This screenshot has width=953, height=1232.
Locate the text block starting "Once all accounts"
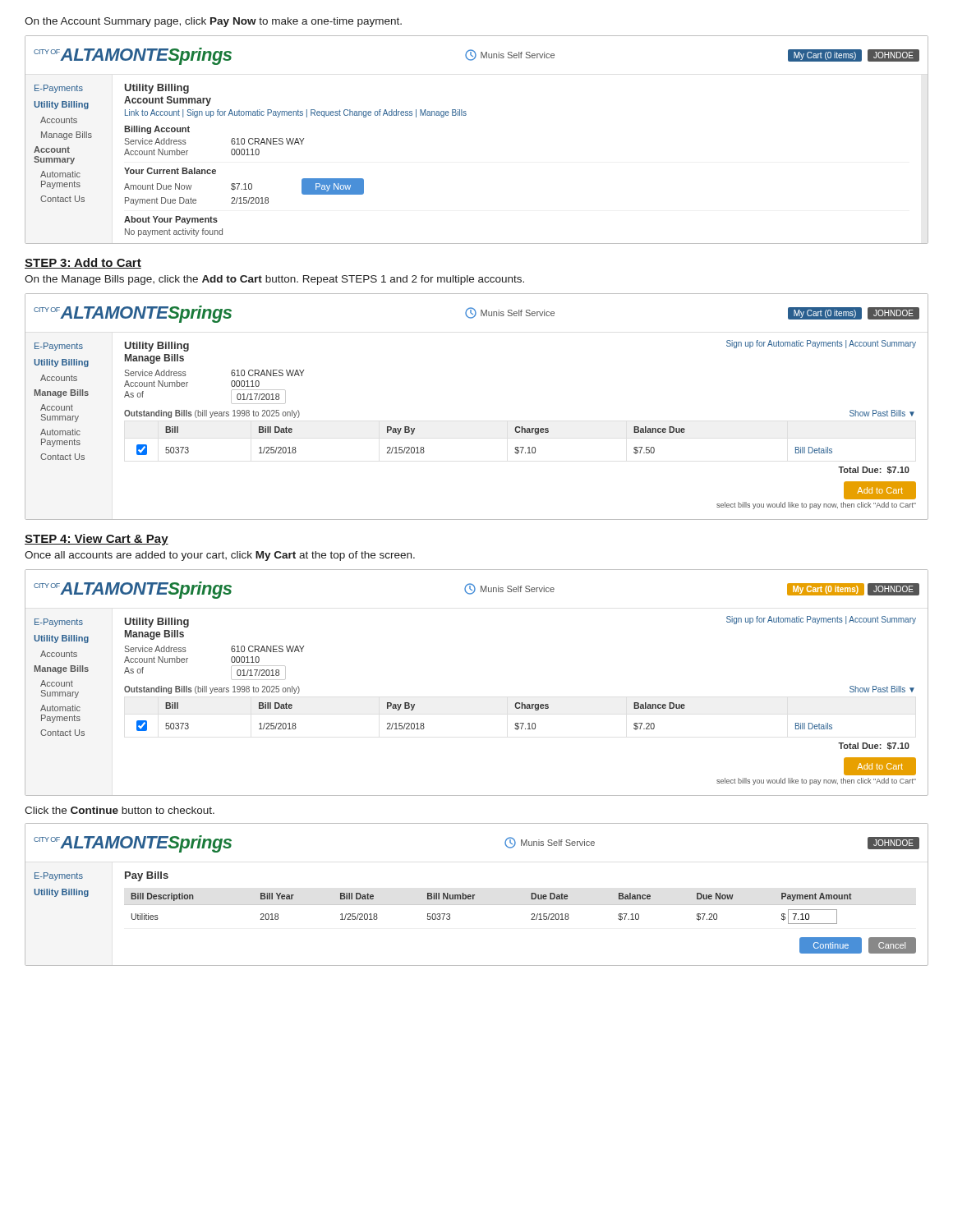coord(220,555)
